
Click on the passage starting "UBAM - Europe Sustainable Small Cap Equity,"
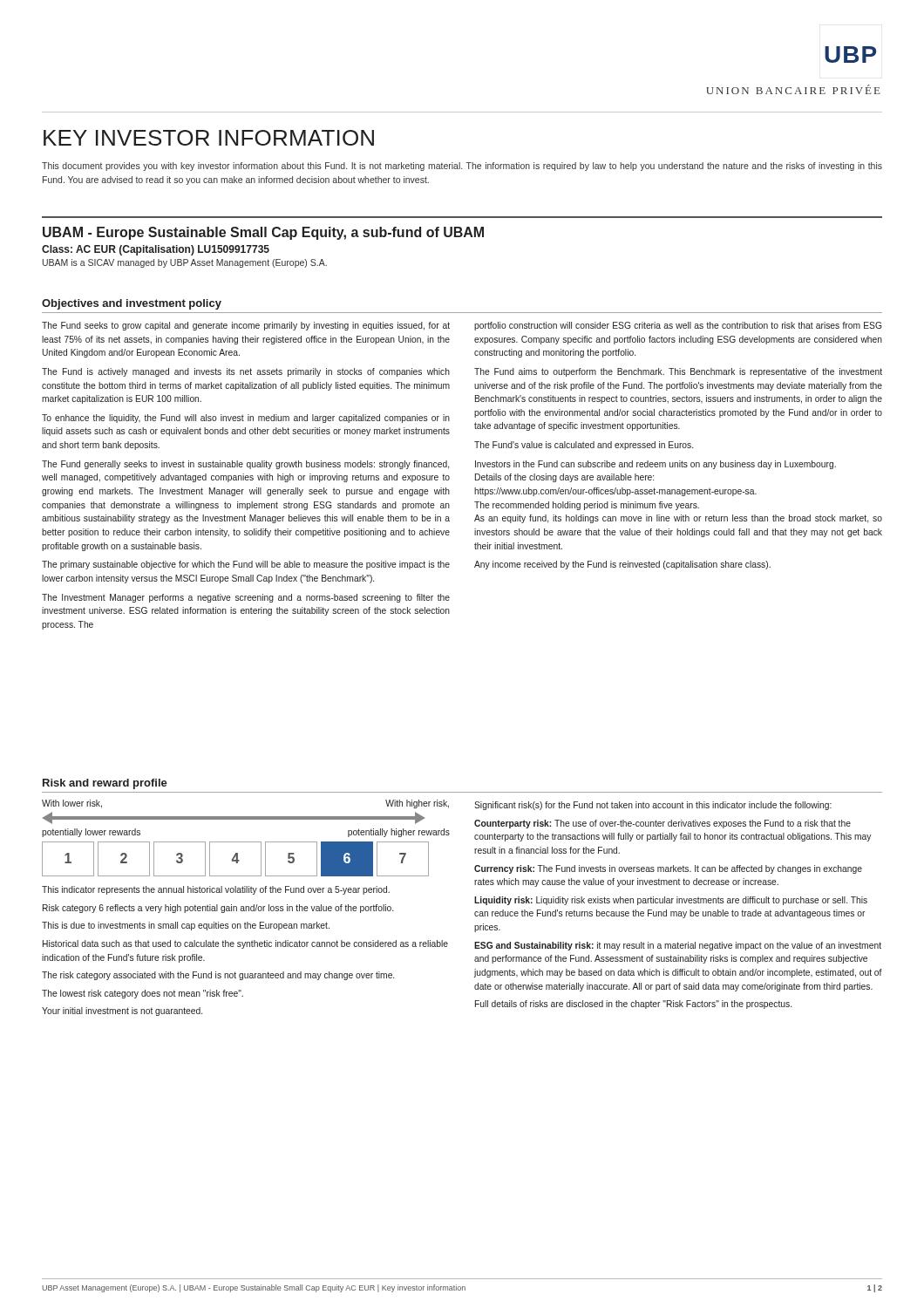462,246
